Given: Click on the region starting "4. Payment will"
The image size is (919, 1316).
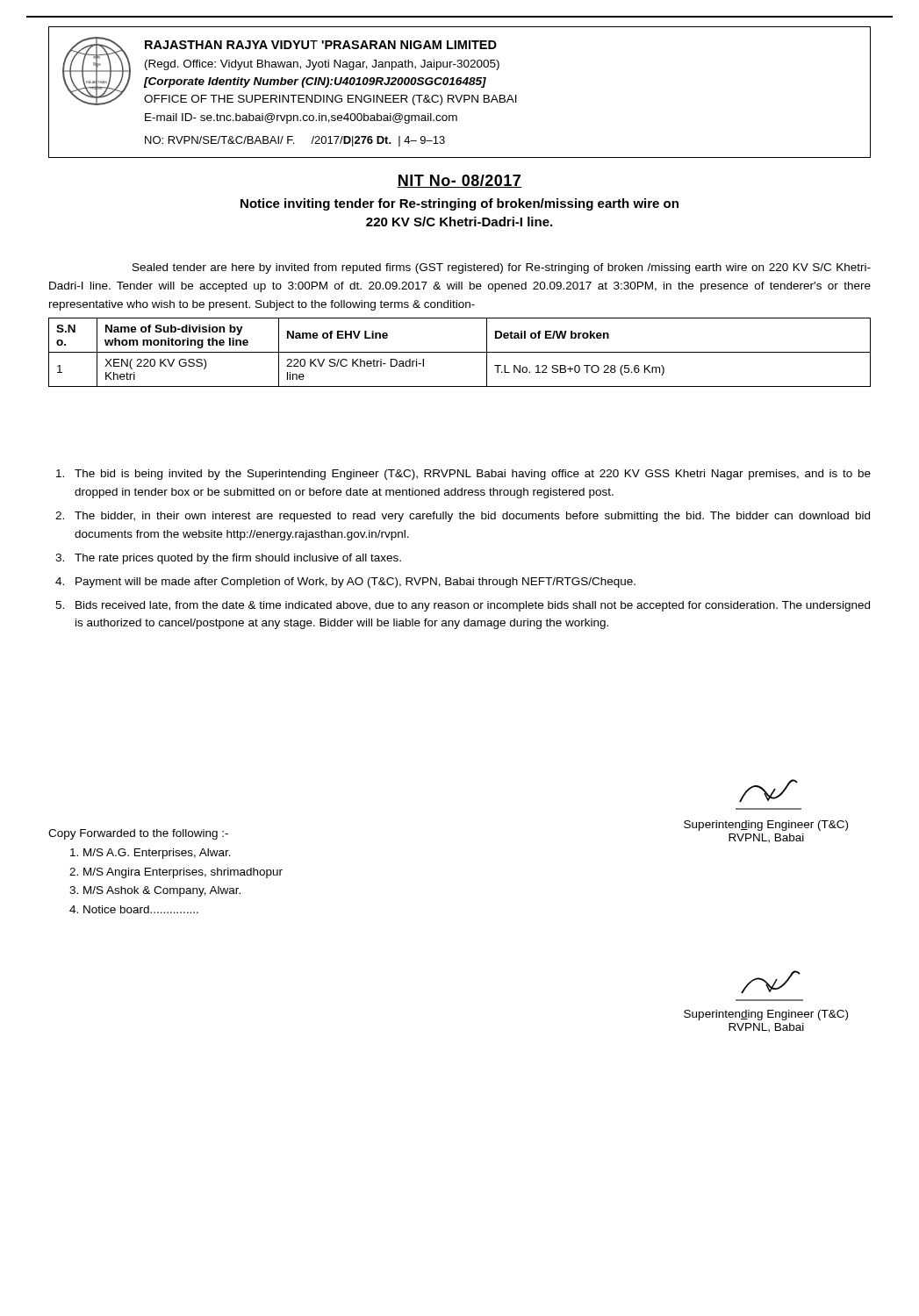Looking at the screenshot, I should pos(463,582).
